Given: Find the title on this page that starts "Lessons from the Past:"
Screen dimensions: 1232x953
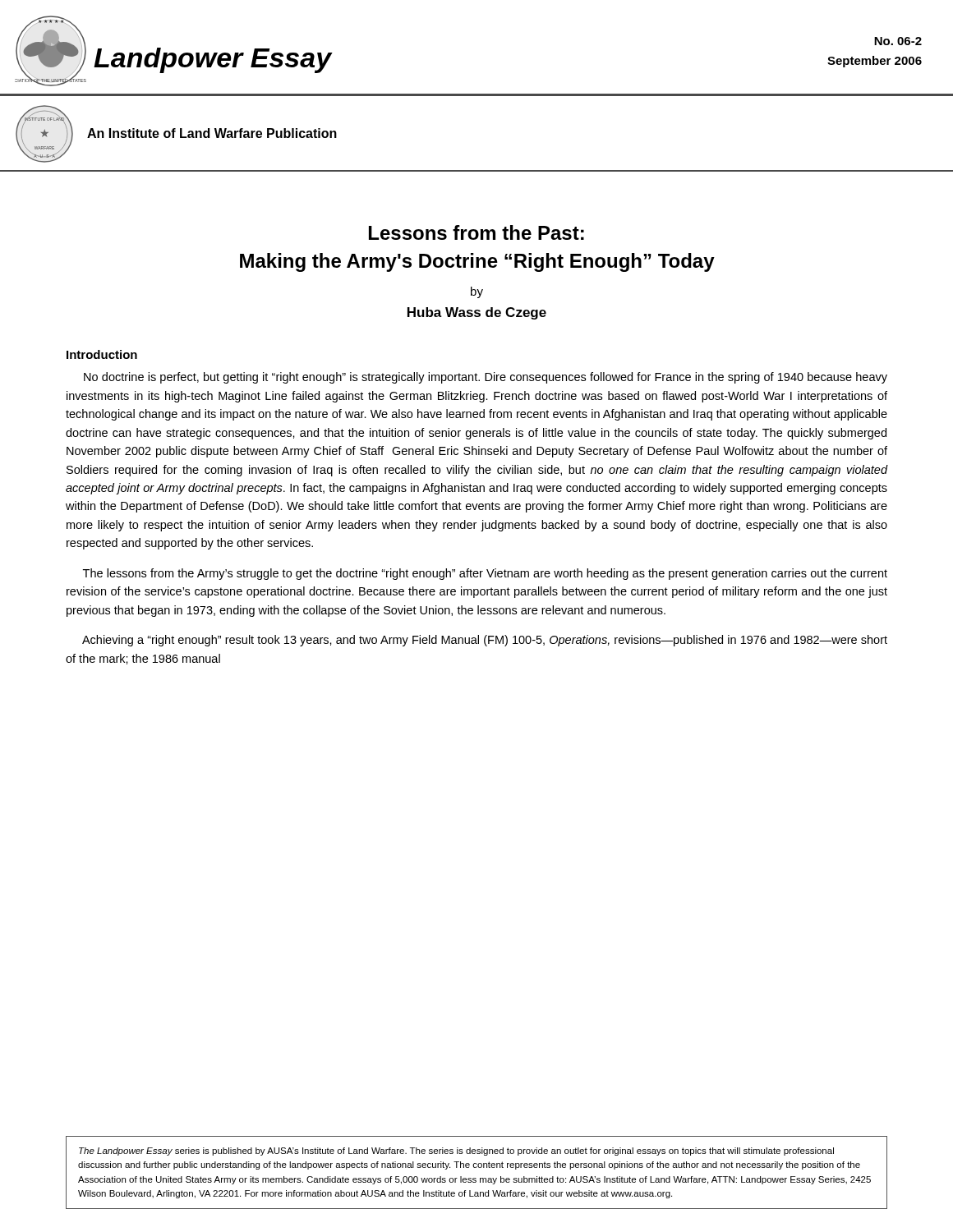Looking at the screenshot, I should tap(476, 247).
